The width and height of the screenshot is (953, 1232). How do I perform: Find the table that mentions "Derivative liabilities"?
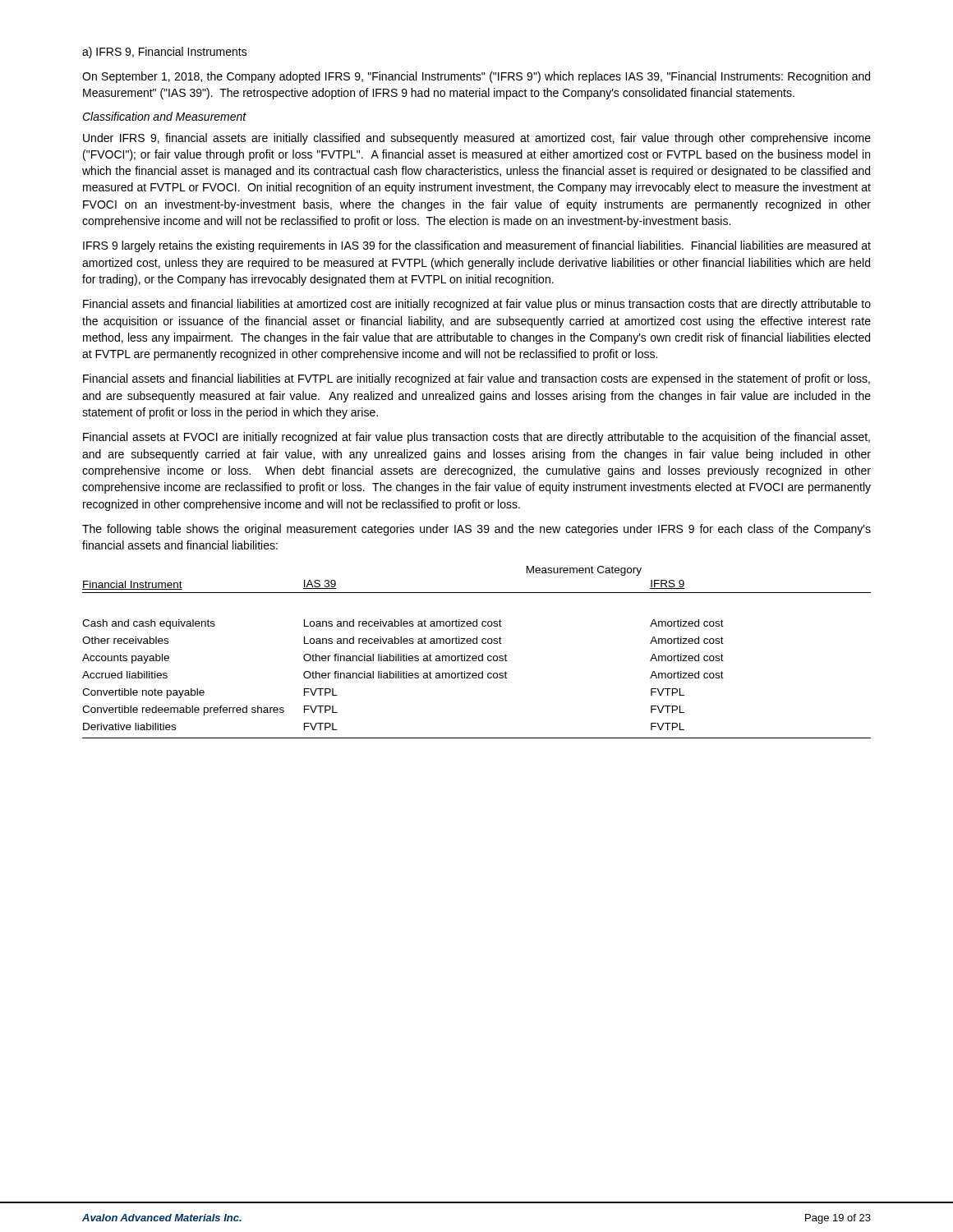point(476,651)
